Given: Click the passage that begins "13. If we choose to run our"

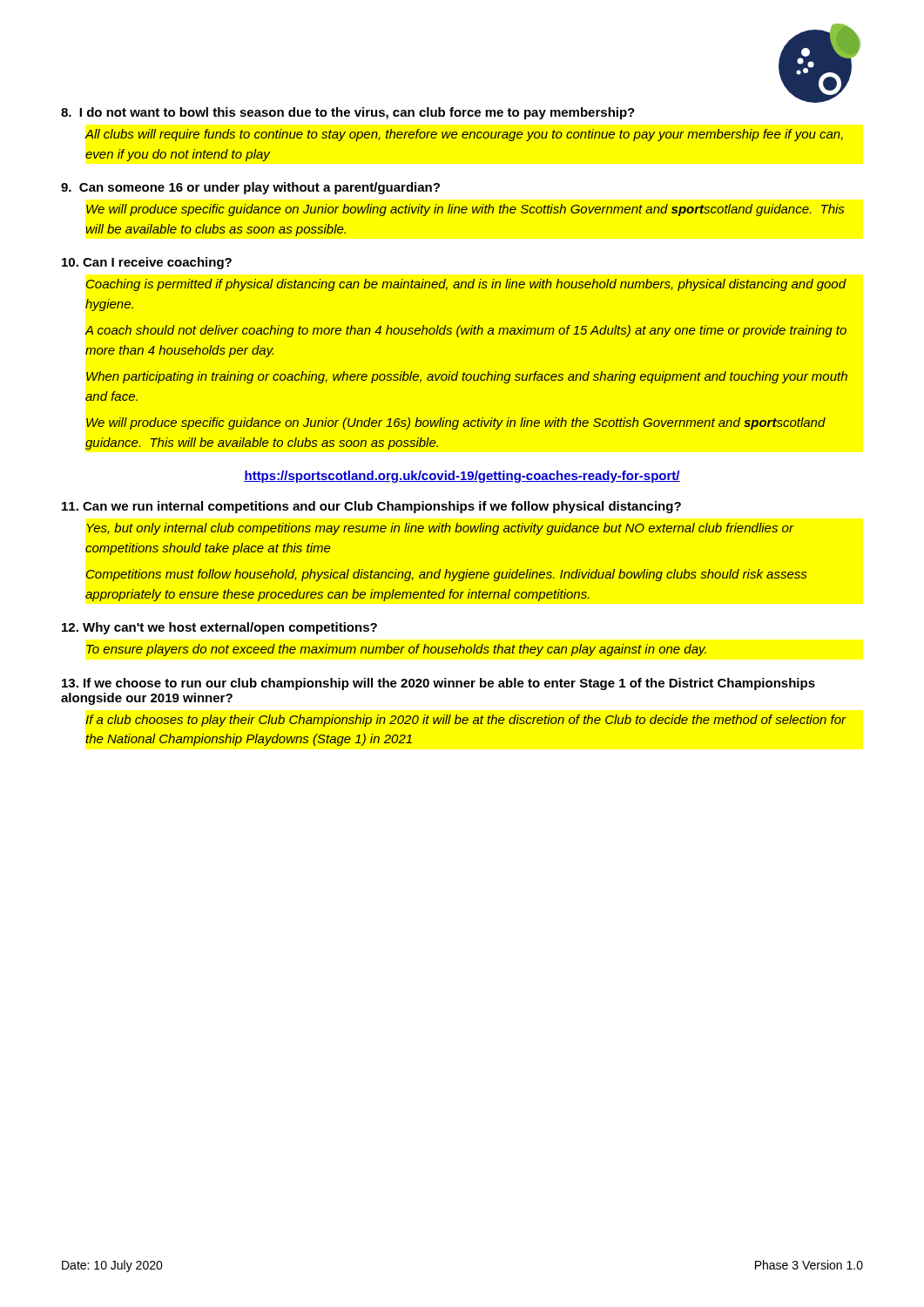Looking at the screenshot, I should click(462, 712).
